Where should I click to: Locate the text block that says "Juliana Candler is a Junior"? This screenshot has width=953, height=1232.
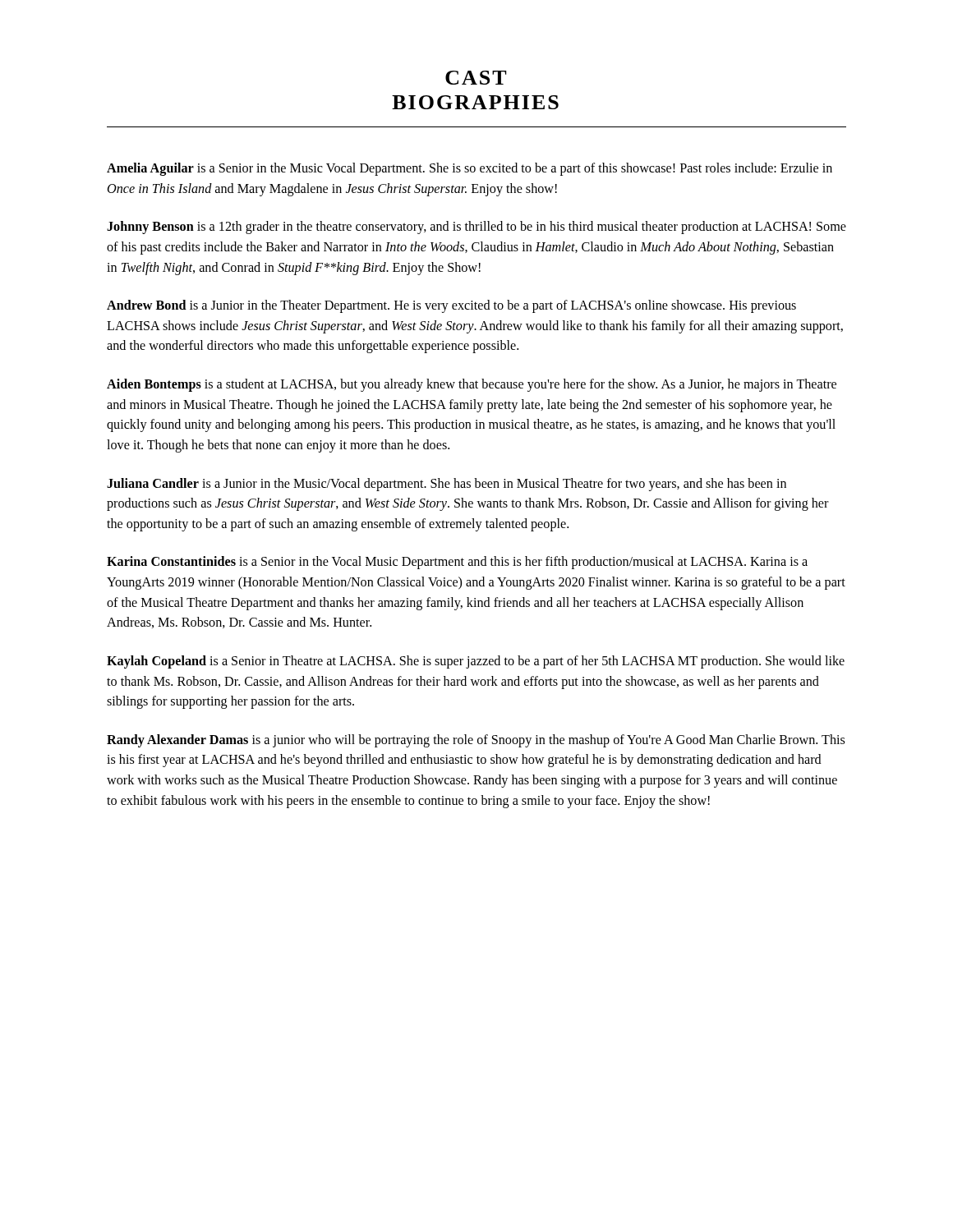[x=476, y=504]
